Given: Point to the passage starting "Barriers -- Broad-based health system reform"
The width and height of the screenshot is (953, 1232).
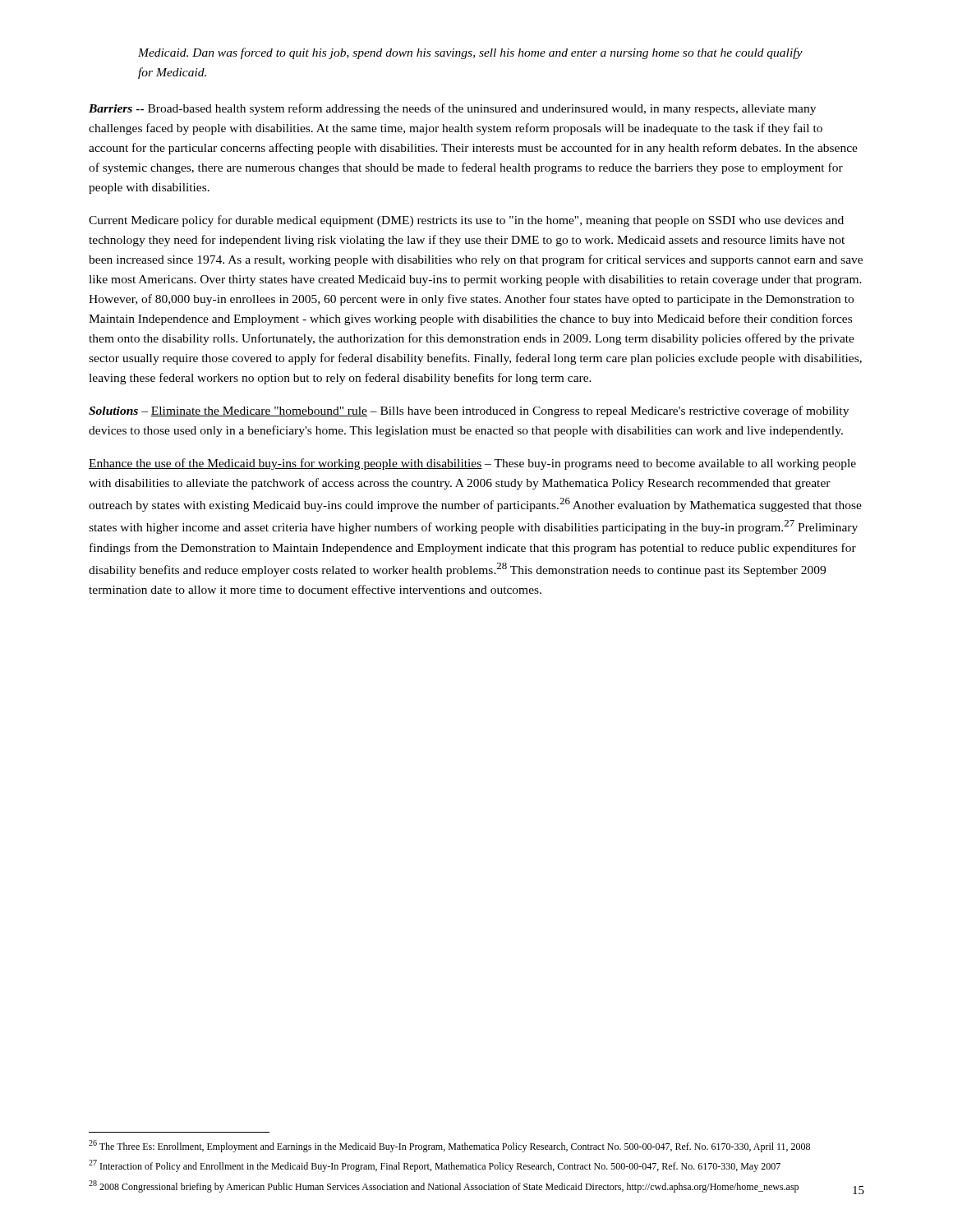Looking at the screenshot, I should (x=473, y=147).
